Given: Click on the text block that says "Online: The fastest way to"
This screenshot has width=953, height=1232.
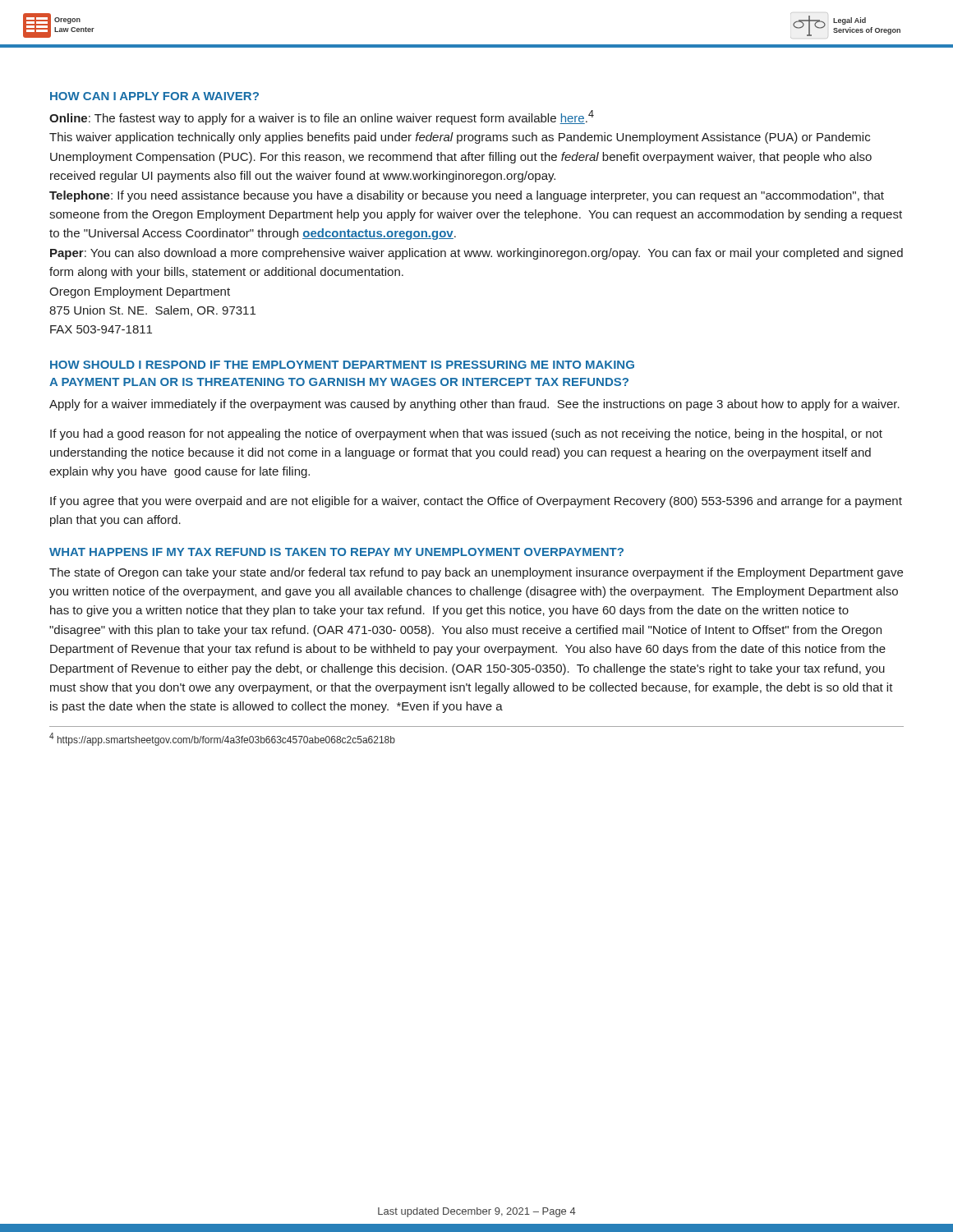Looking at the screenshot, I should tap(476, 222).
